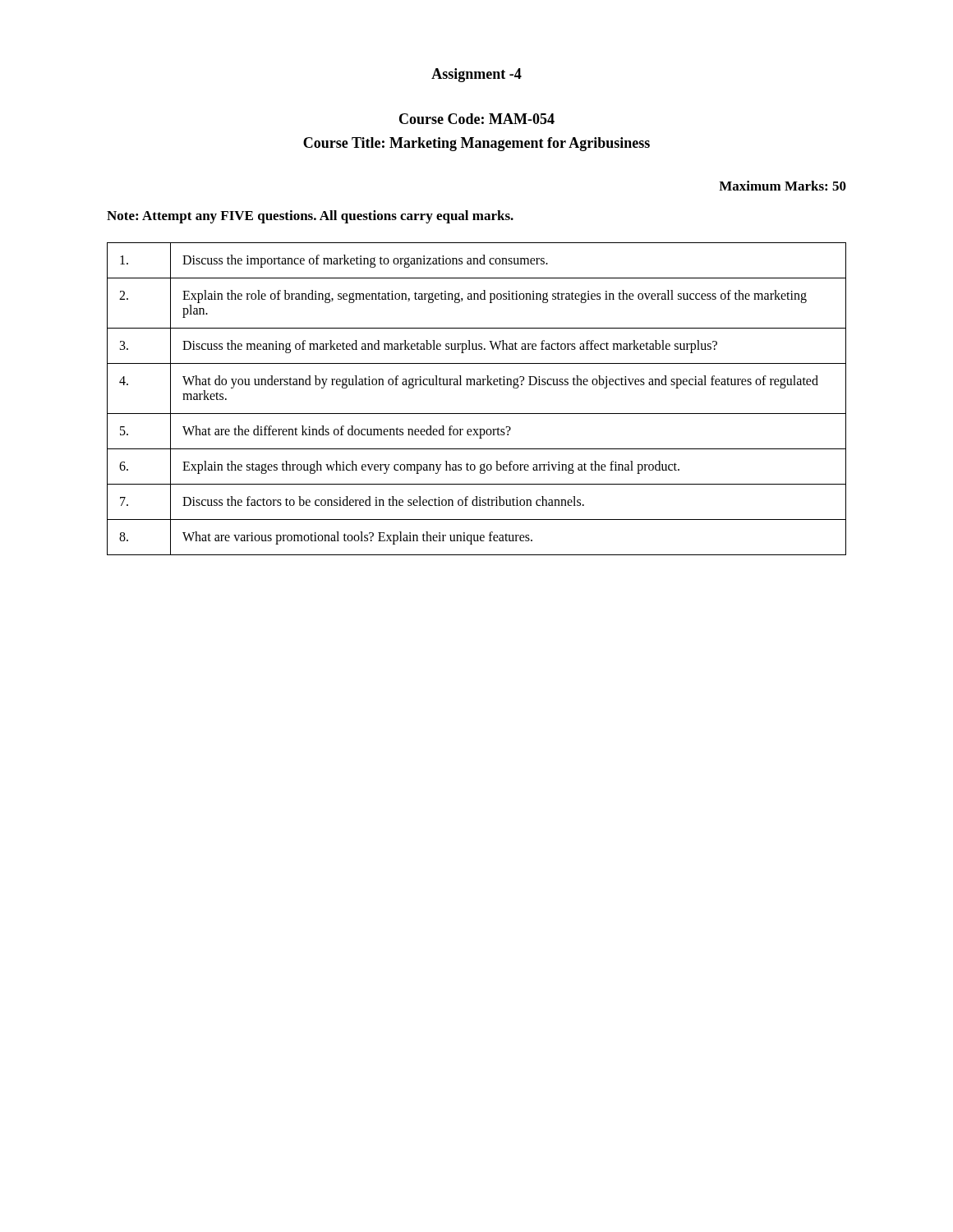
Task: Locate the table with the text "What do you"
Action: (x=476, y=398)
